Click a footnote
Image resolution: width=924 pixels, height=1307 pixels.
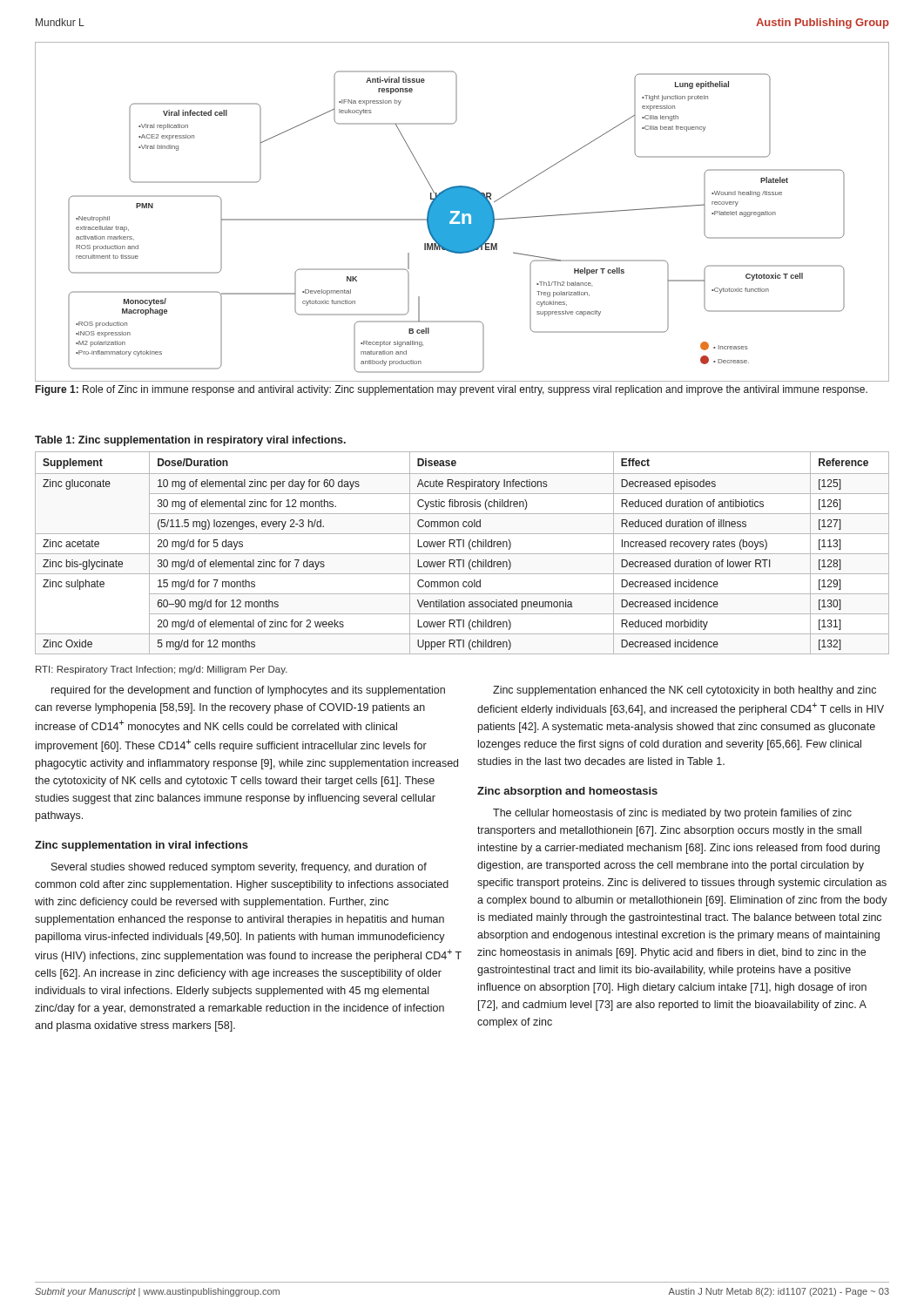point(161,669)
